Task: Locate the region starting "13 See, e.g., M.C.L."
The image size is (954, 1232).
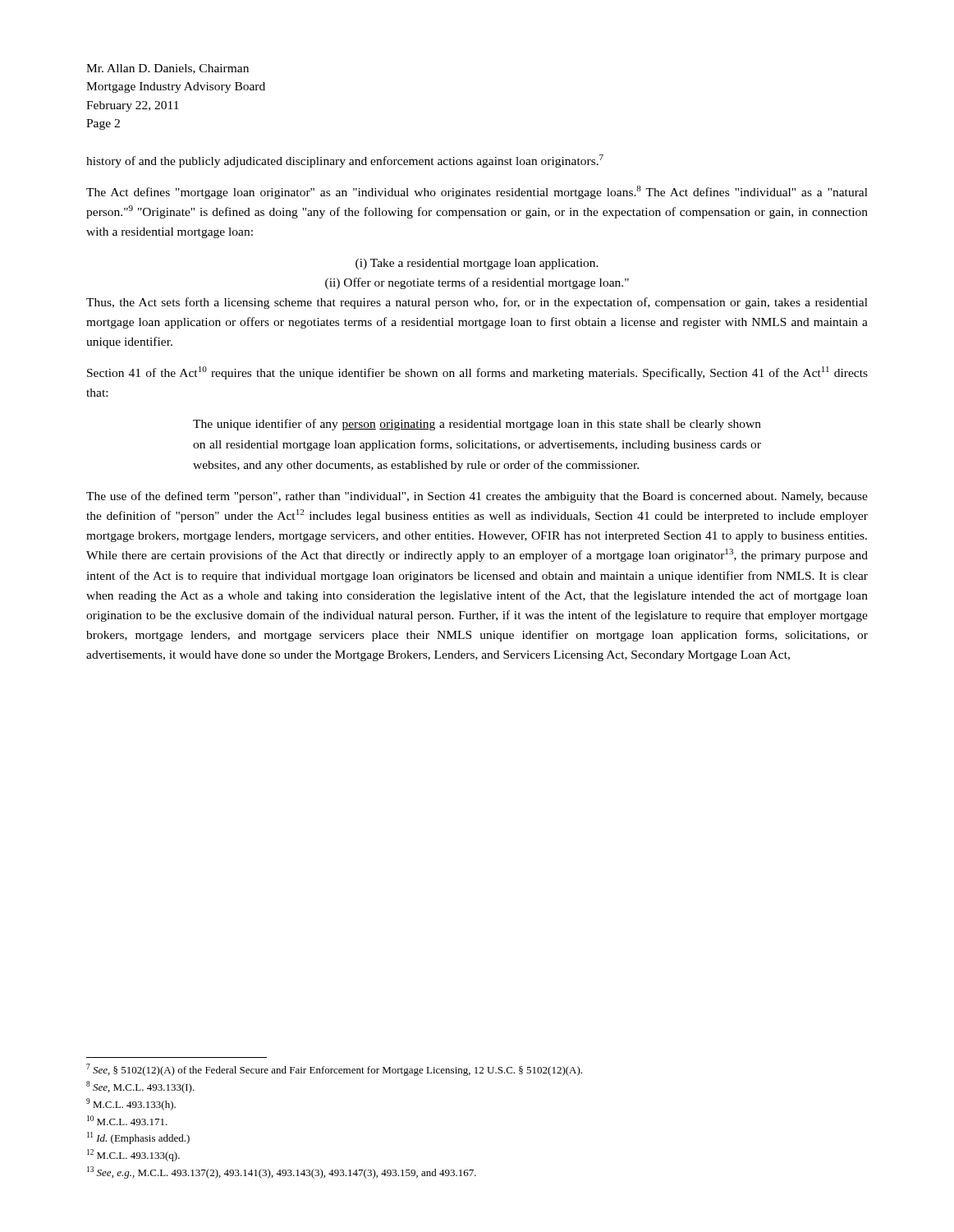Action: pyautogui.click(x=281, y=1172)
